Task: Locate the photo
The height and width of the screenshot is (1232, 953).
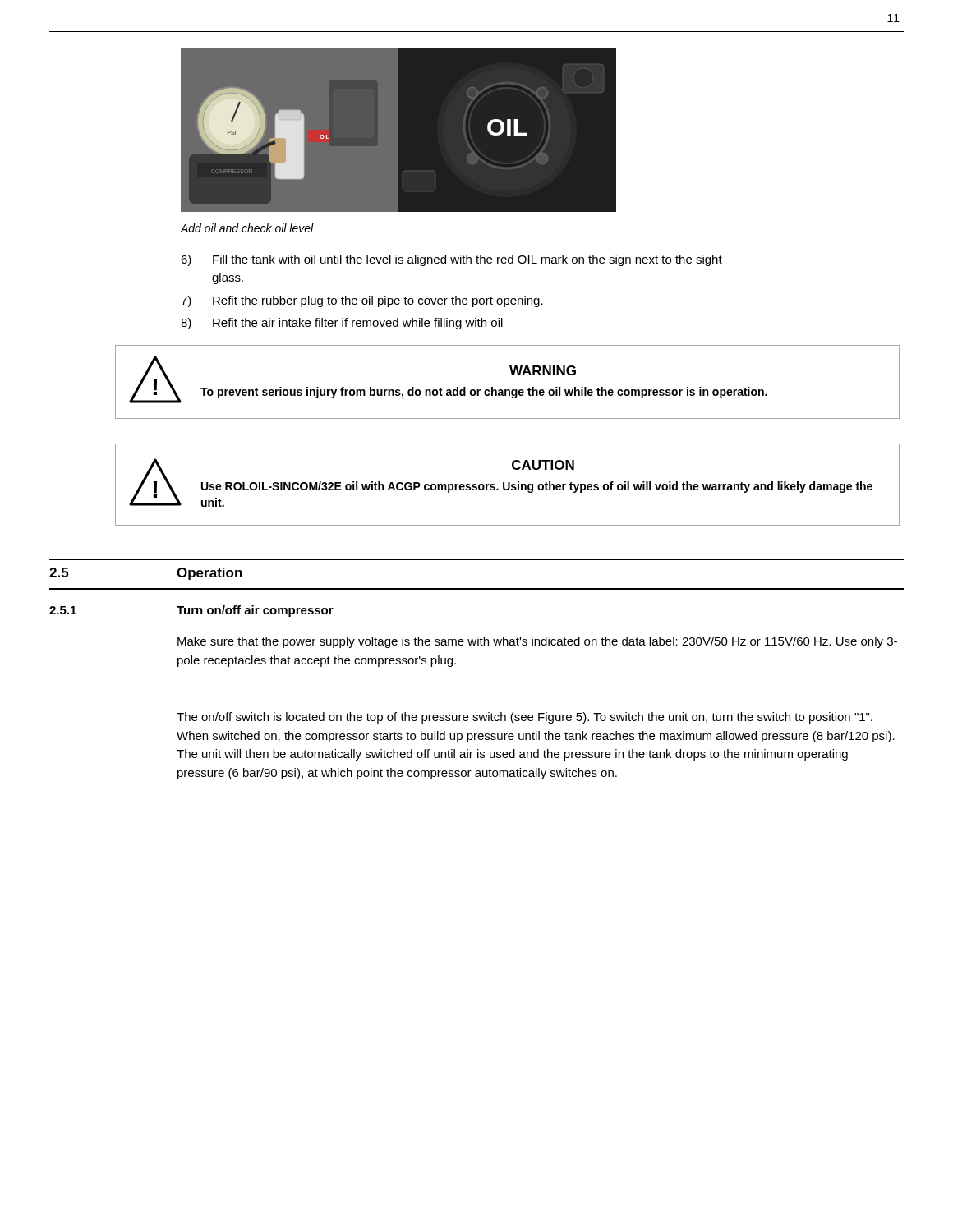Action: point(398,130)
